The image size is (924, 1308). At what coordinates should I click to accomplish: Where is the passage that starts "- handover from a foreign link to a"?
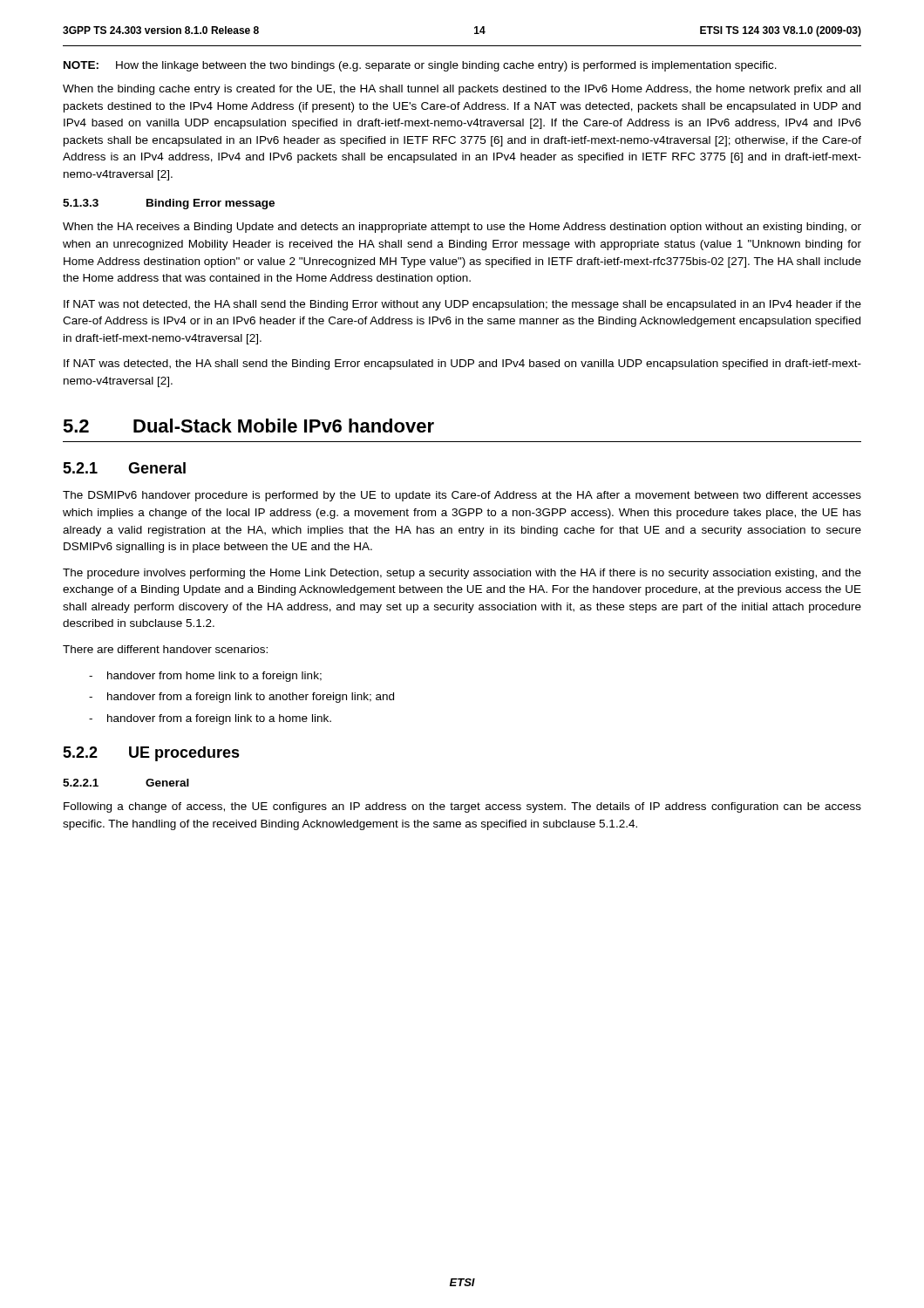210,718
